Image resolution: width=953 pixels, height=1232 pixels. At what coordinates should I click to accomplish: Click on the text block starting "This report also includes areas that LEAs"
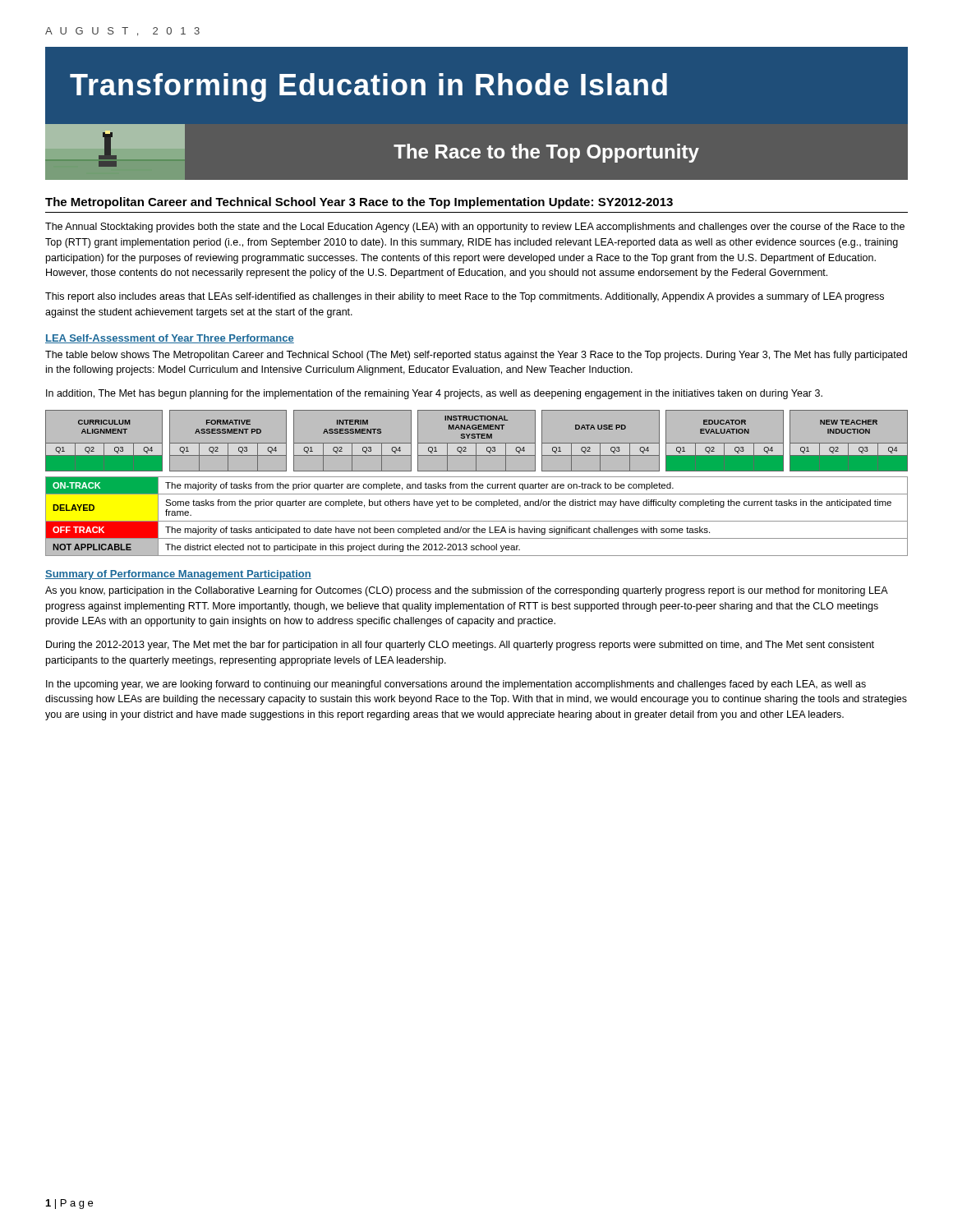click(465, 304)
